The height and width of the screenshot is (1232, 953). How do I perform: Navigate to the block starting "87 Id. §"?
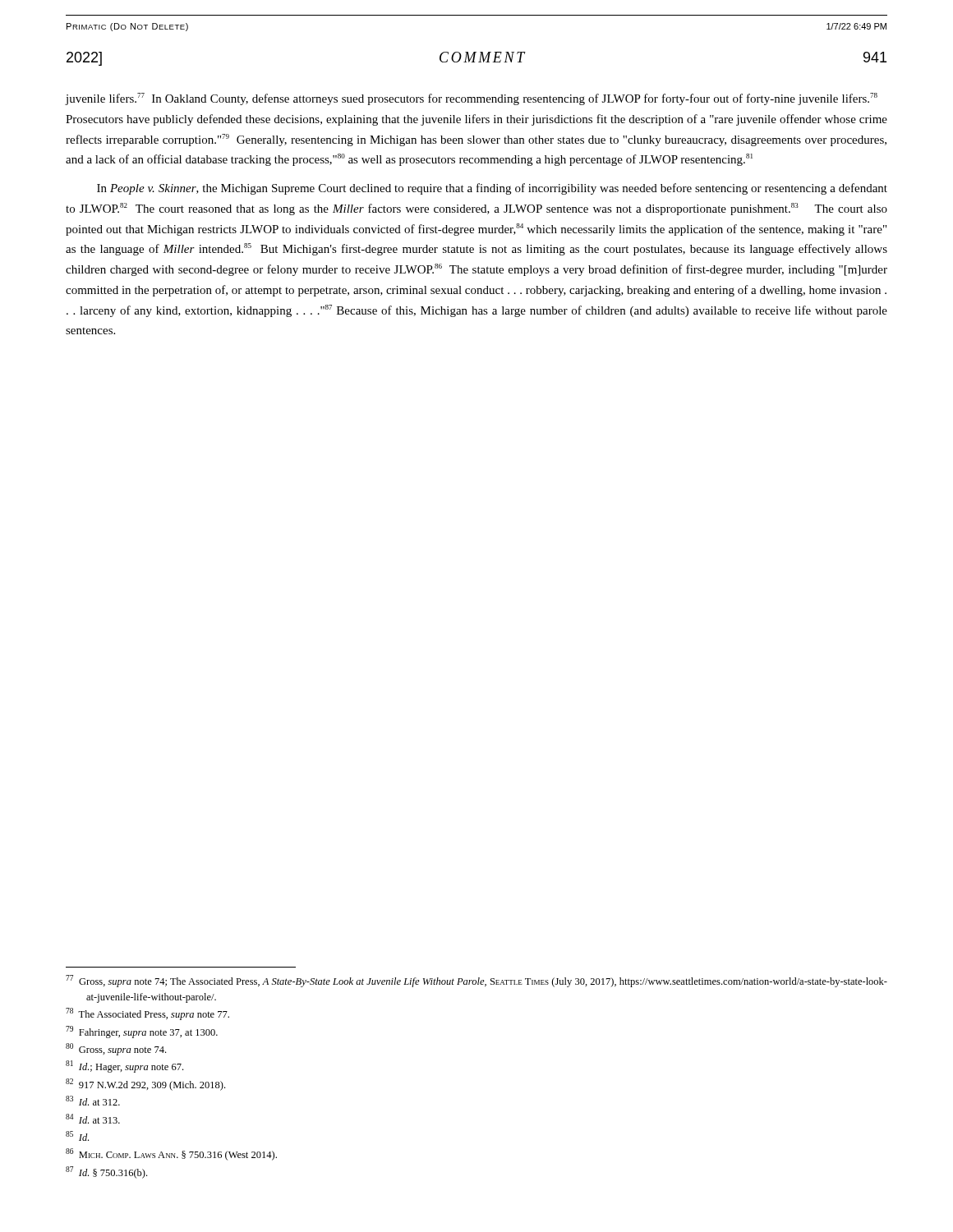click(x=107, y=1172)
